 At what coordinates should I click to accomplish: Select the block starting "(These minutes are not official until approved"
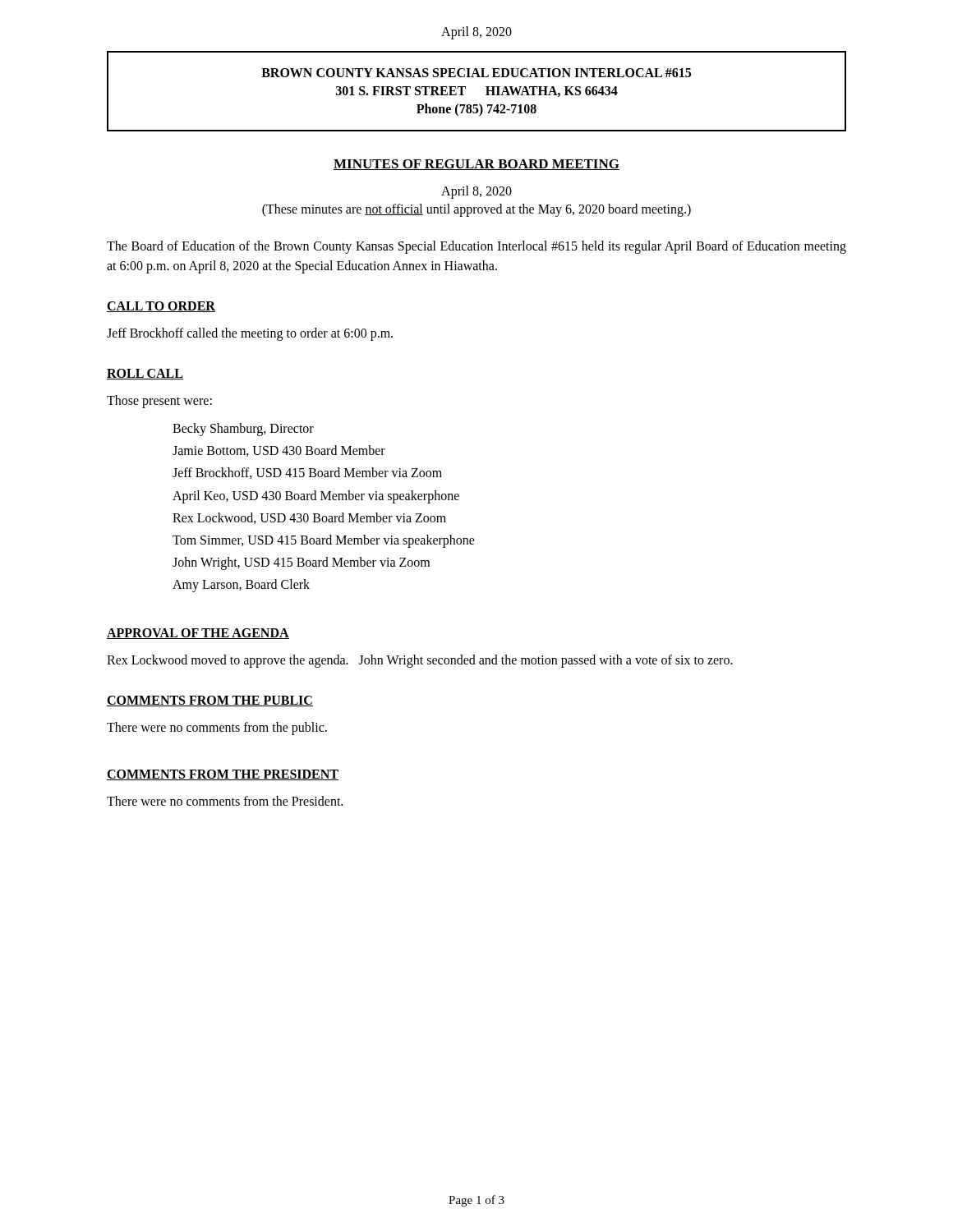point(476,209)
